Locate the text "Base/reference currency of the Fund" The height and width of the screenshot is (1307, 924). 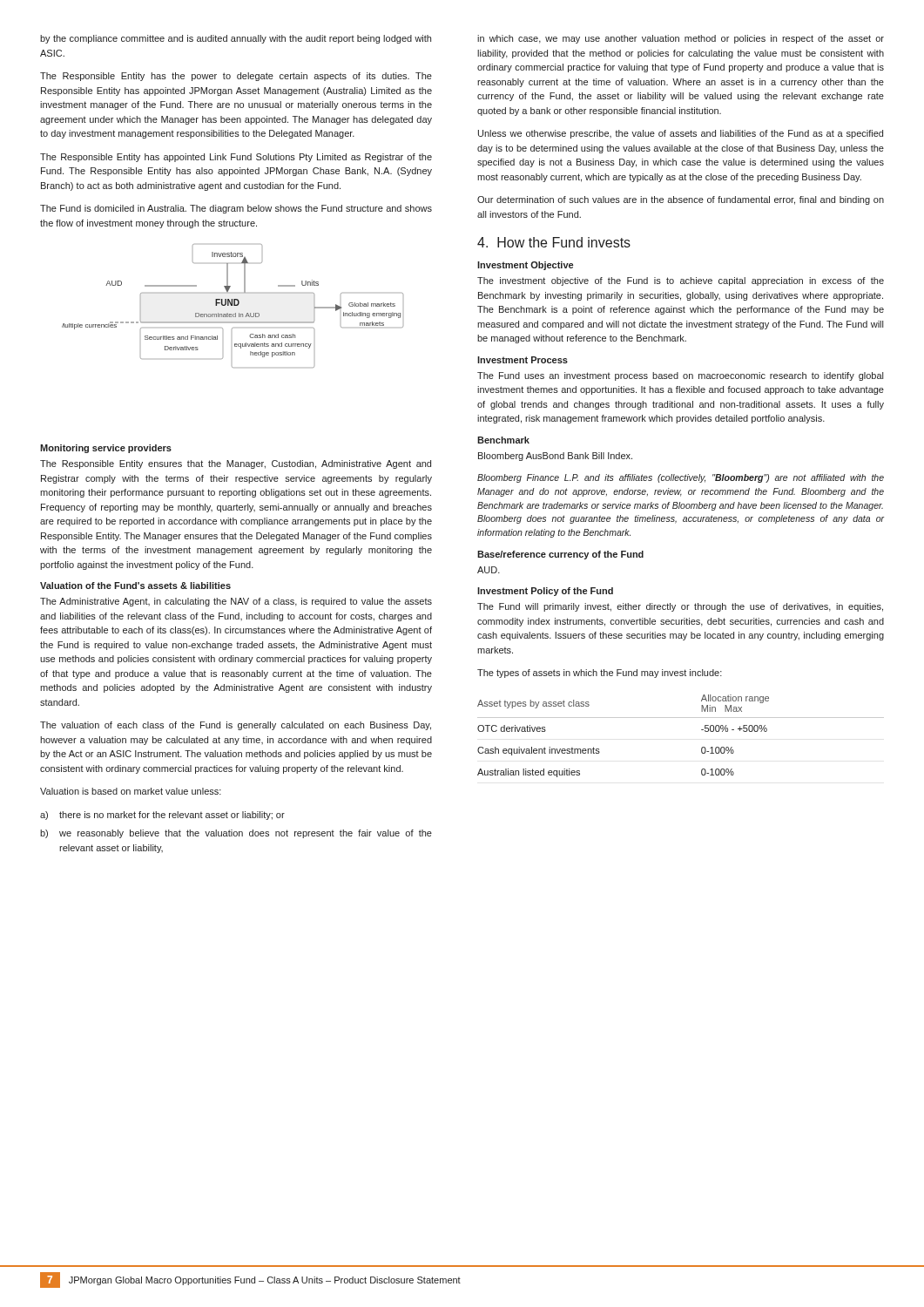(x=561, y=554)
